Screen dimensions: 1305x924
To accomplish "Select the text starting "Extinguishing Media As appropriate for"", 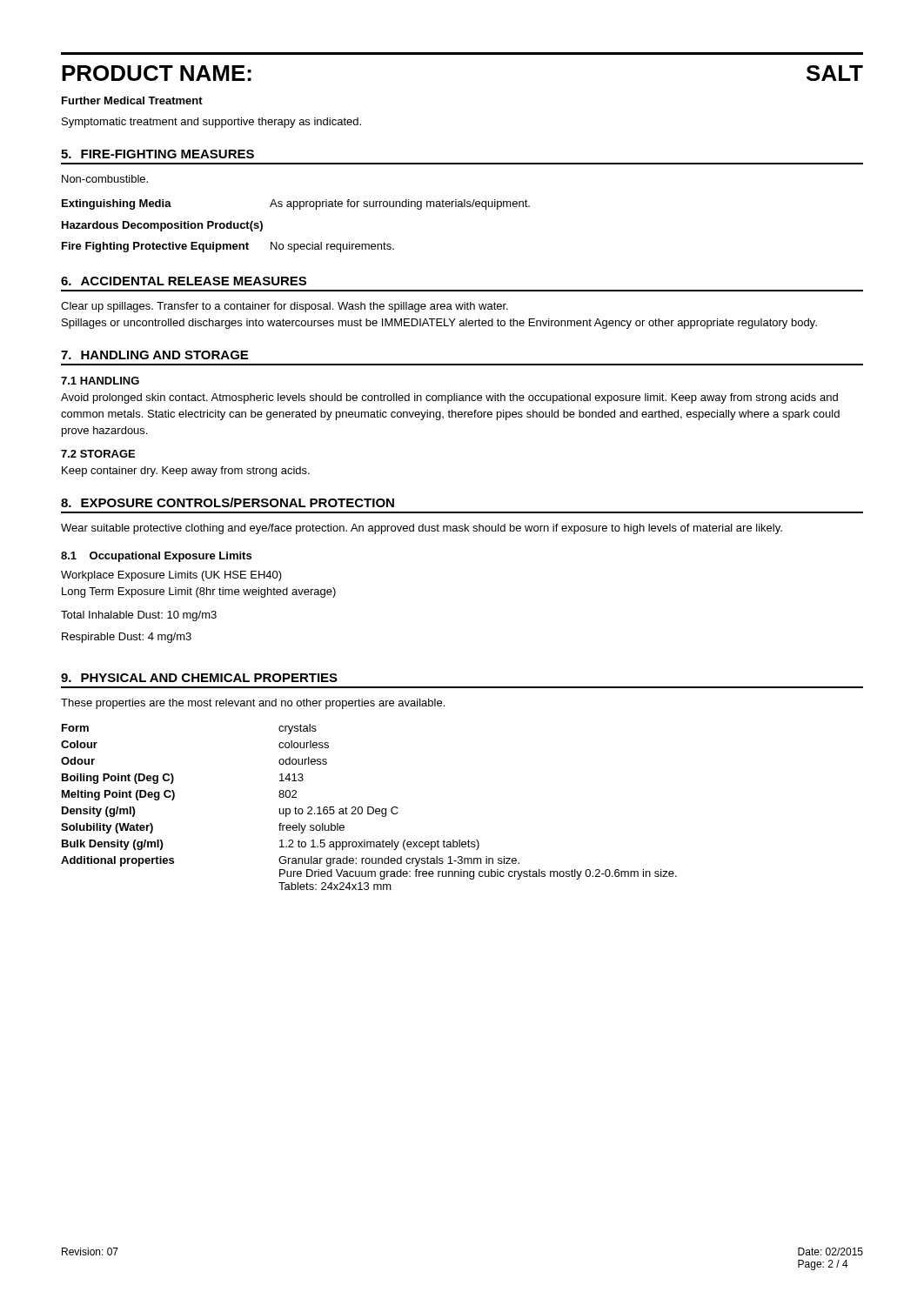I will point(296,204).
